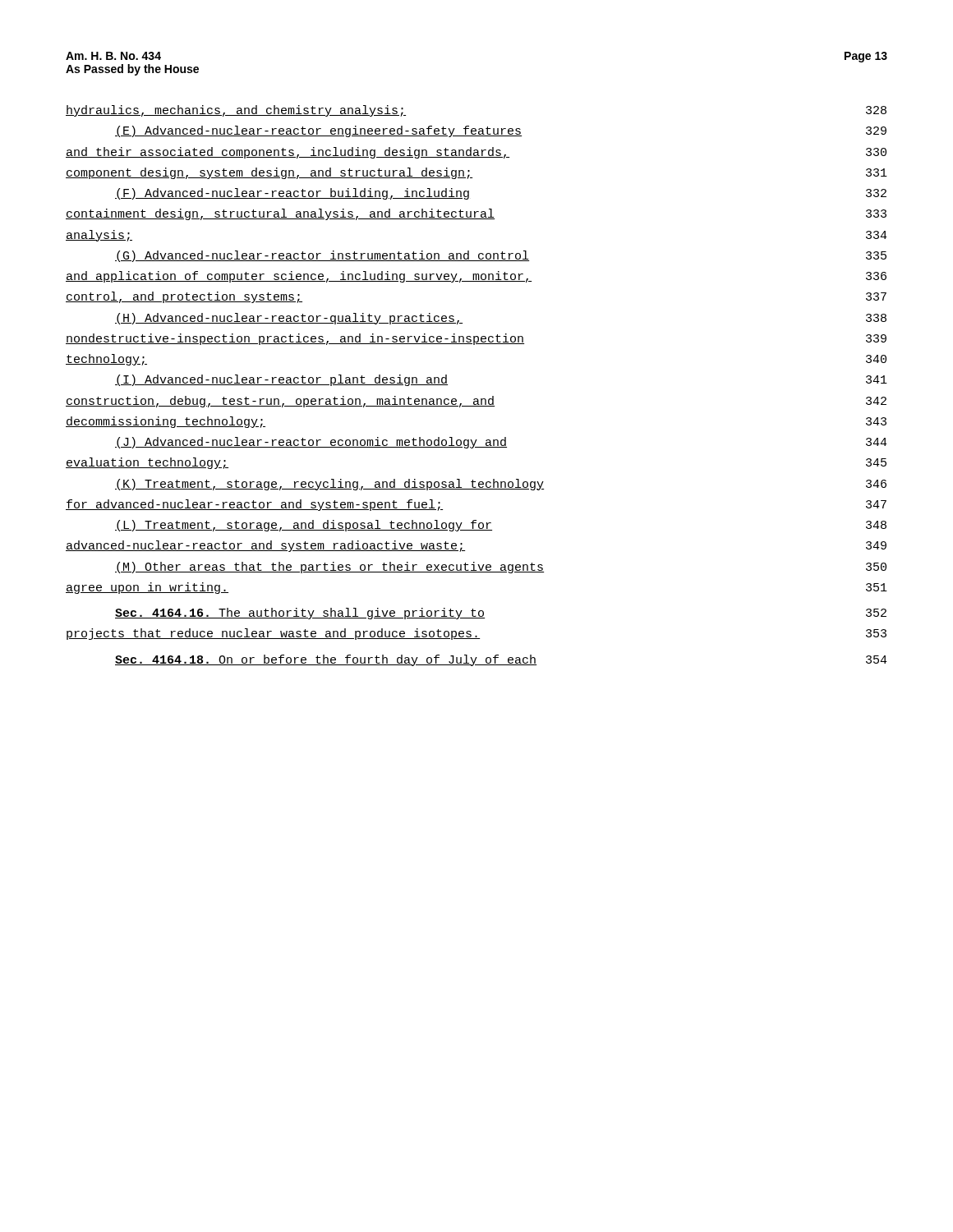Navigate to the block starting "(H) Advanced-nuclear-reactor-quality practices, 338"

228,318
